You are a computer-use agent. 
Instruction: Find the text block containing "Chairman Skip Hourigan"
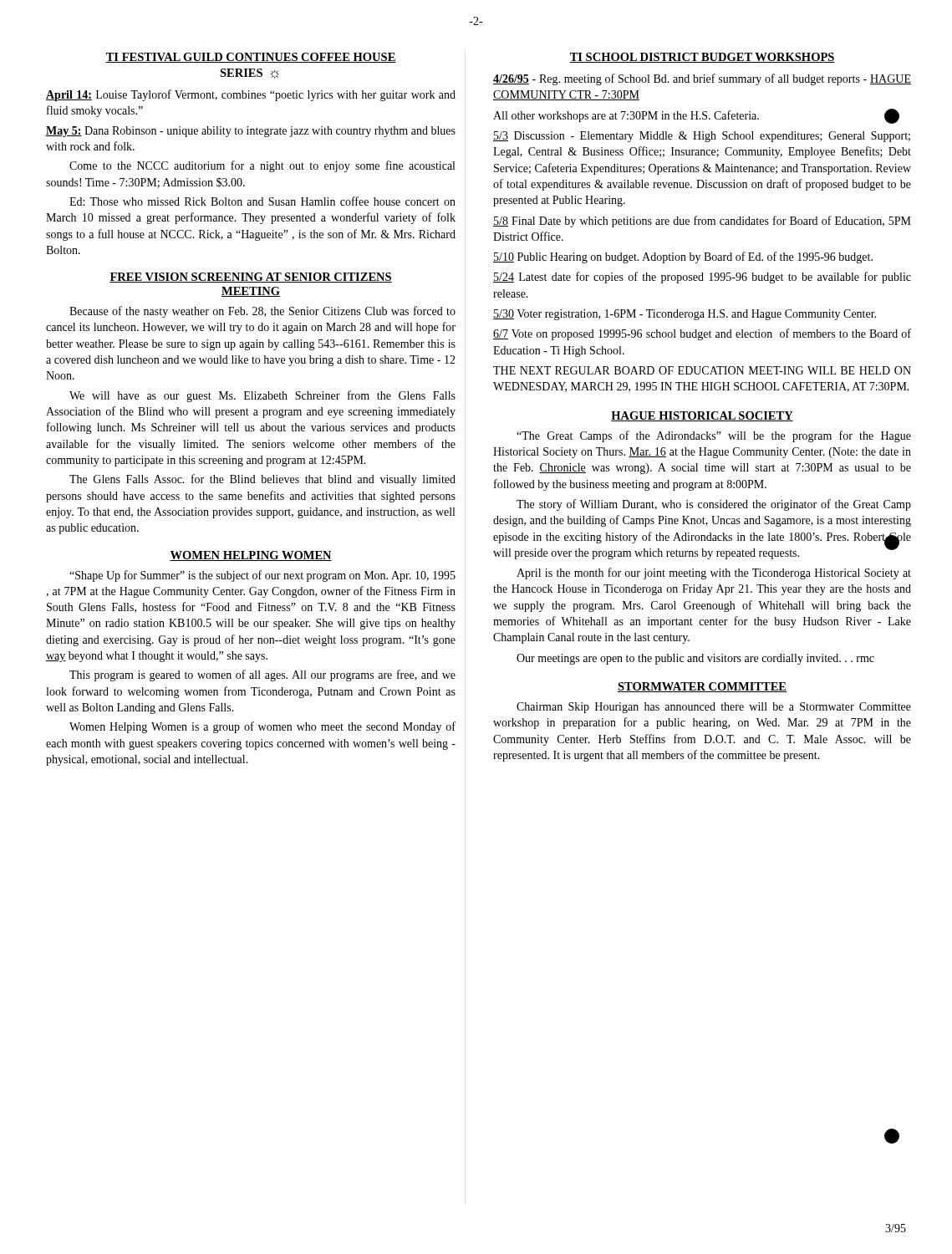(702, 731)
